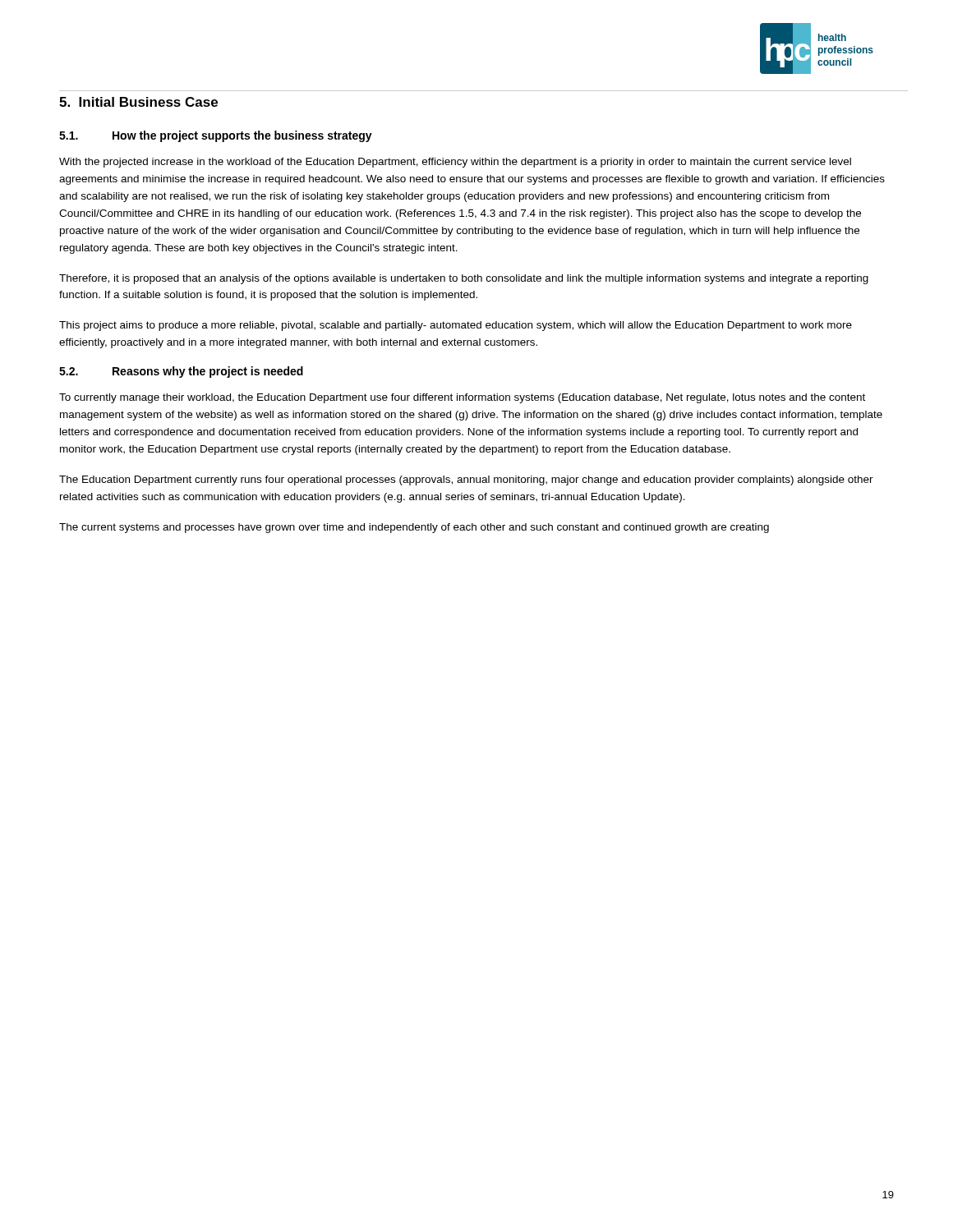Click where it says "5.1. How the project supports the business strategy"
The height and width of the screenshot is (1232, 953).
pyautogui.click(x=216, y=136)
